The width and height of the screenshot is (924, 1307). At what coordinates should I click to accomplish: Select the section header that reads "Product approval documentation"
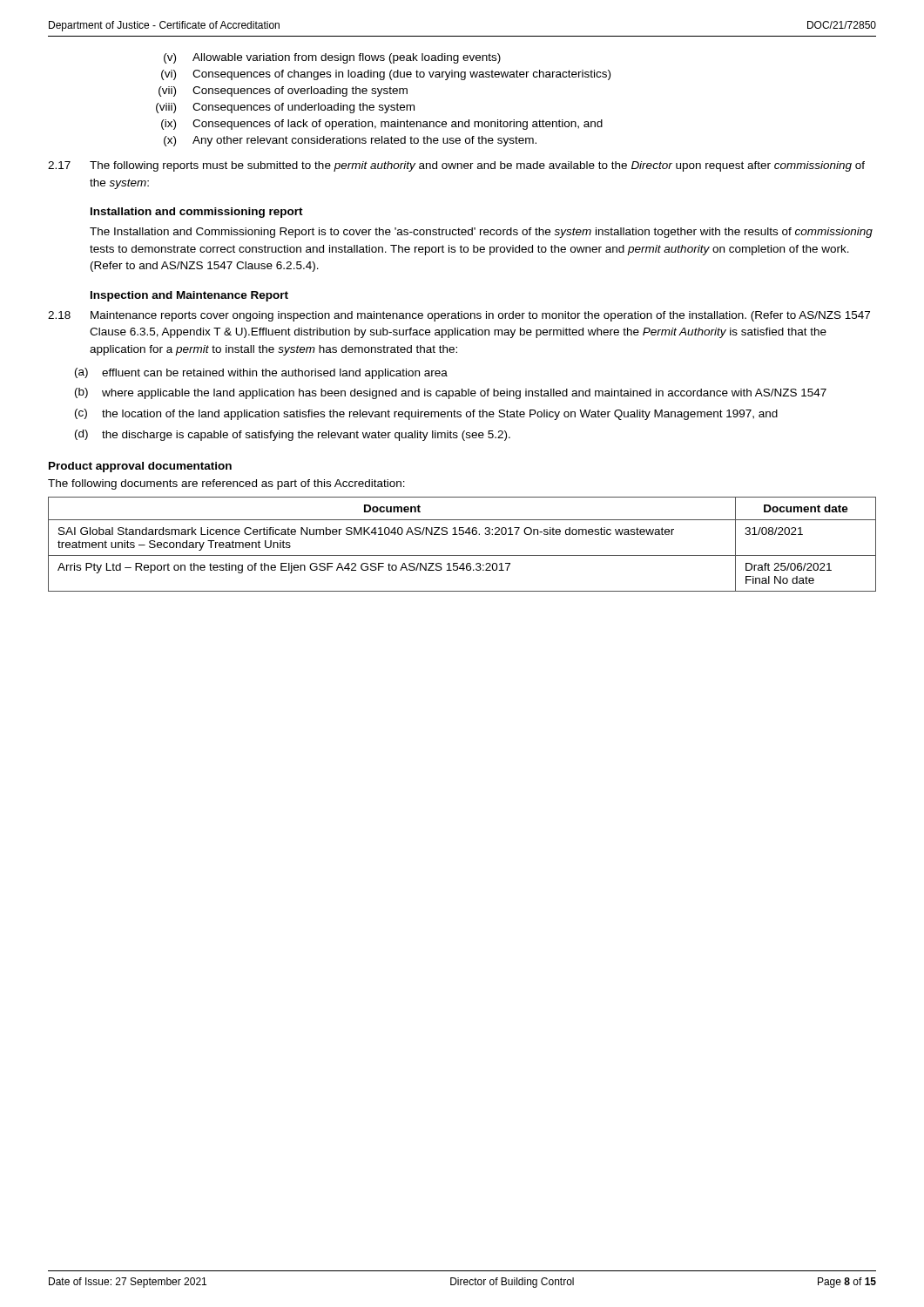(x=140, y=466)
